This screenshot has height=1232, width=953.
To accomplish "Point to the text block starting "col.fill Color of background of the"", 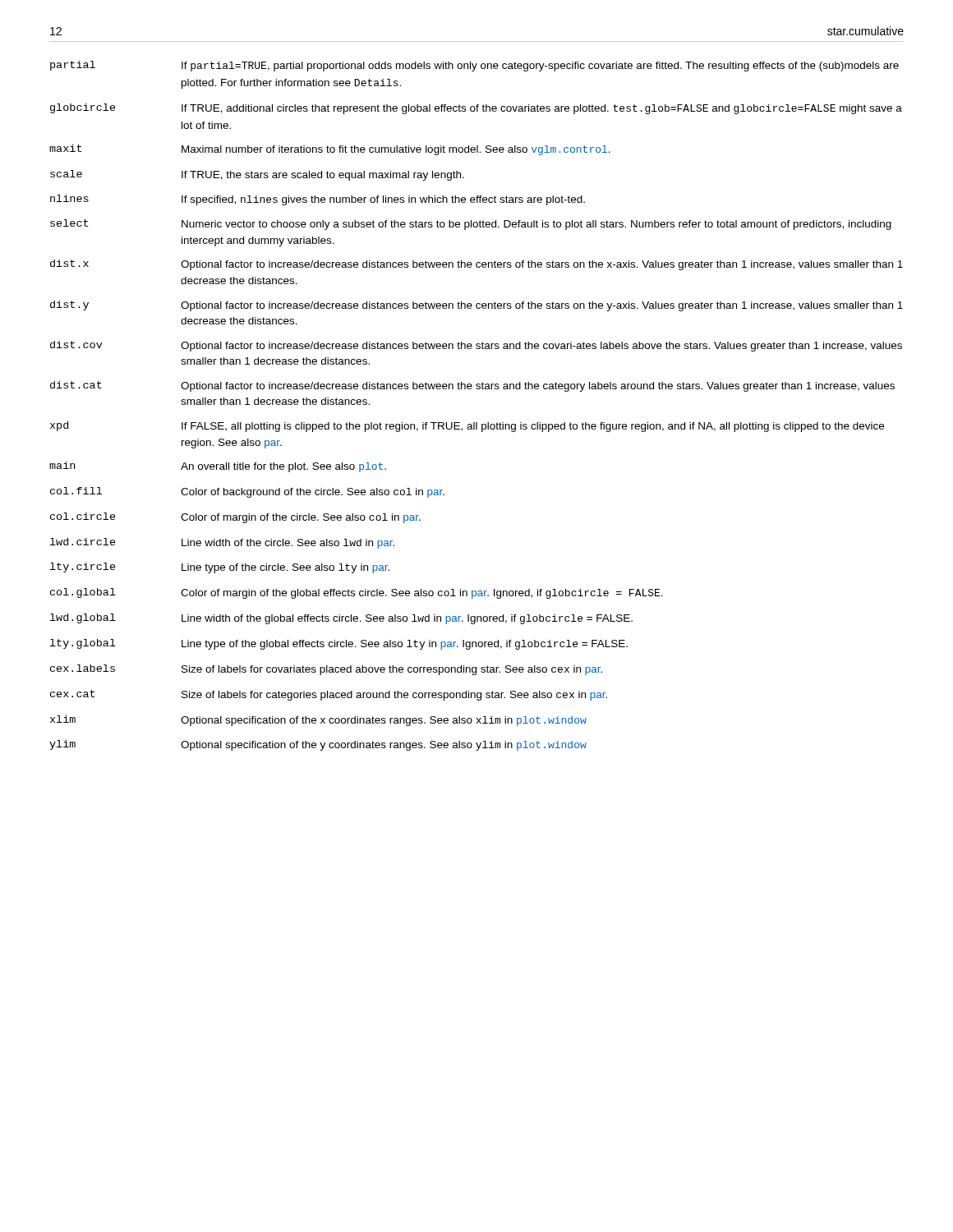I will (x=247, y=492).
